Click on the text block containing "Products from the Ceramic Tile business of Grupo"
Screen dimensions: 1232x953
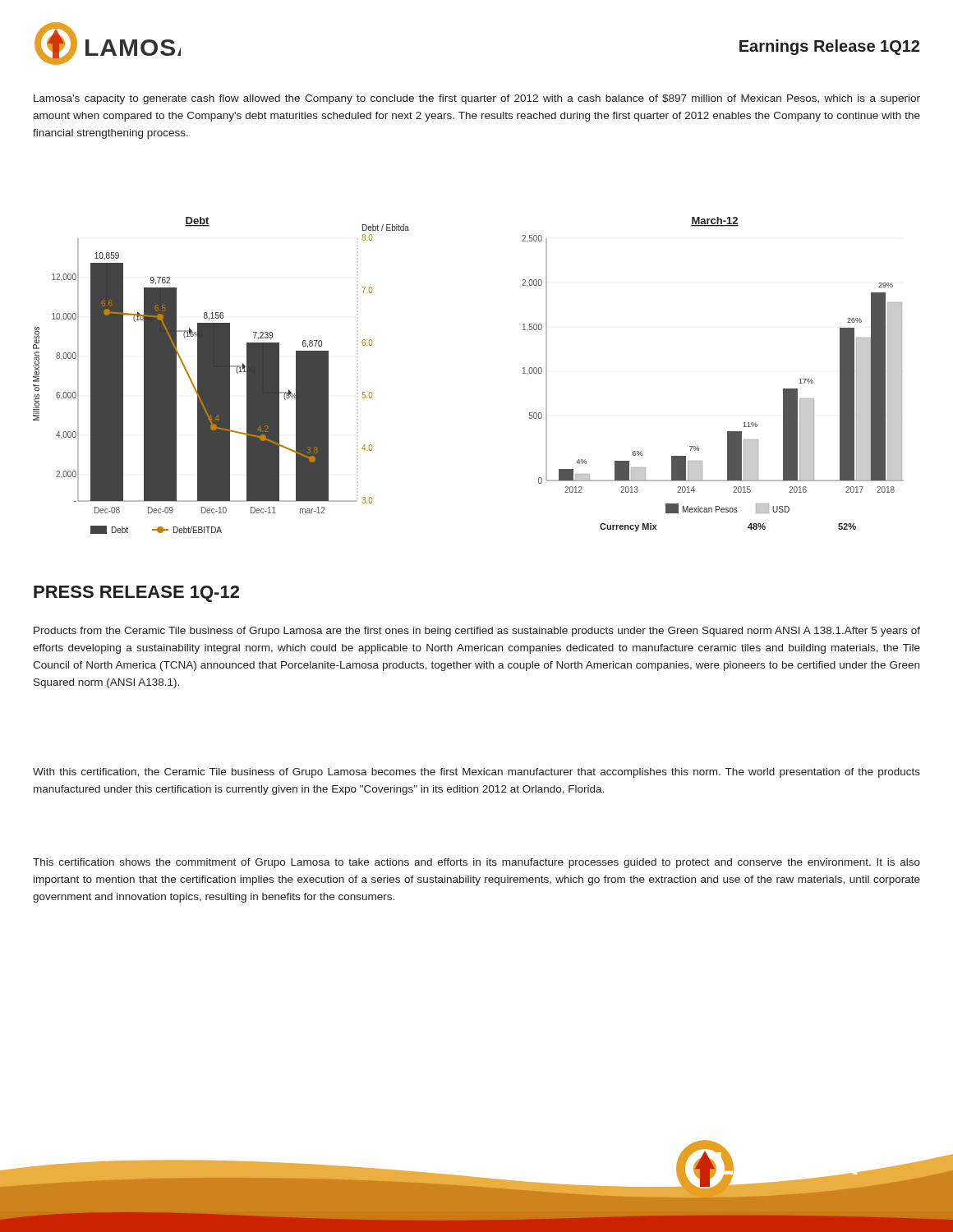tap(476, 656)
